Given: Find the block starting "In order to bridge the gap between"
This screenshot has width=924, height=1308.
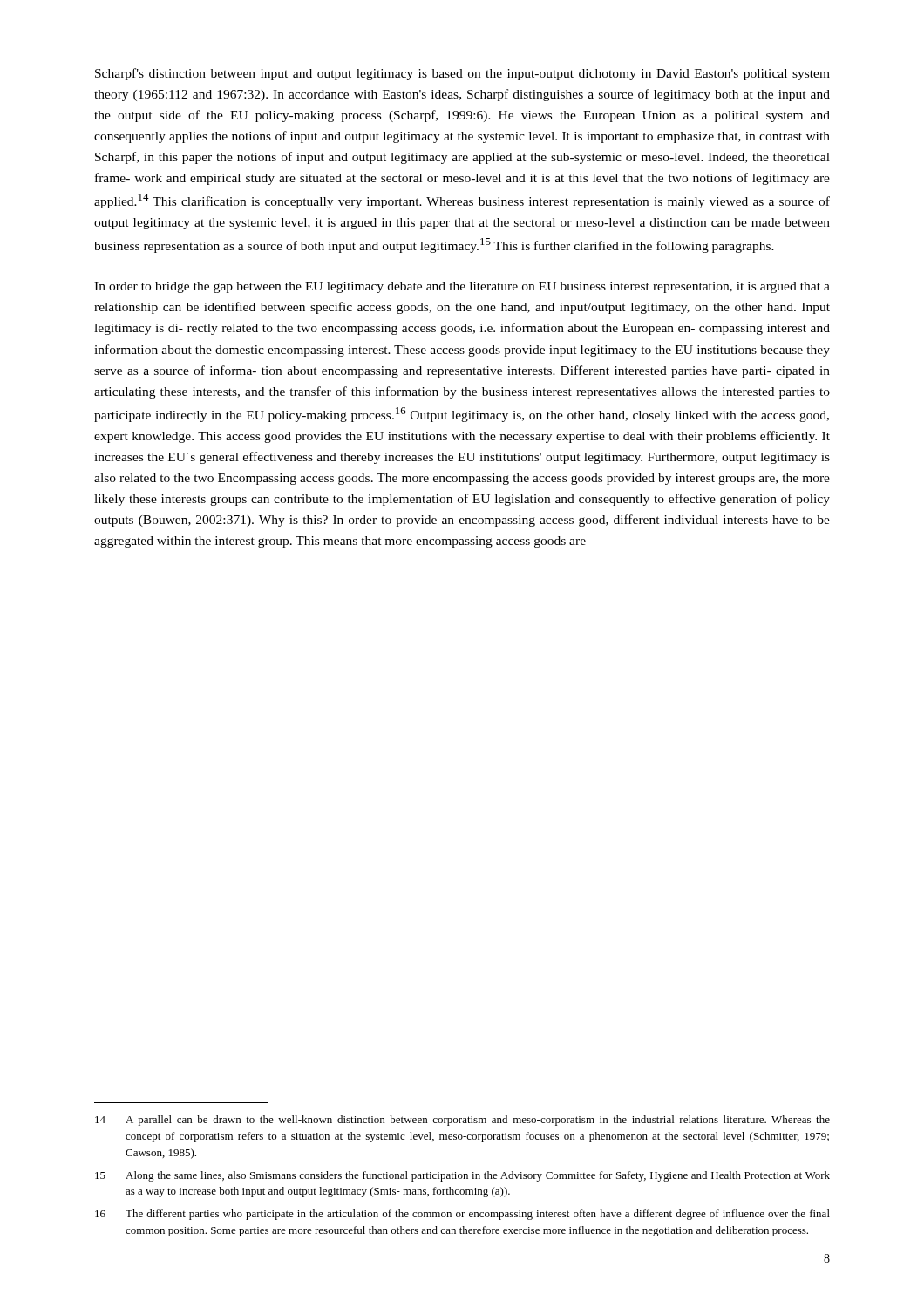Looking at the screenshot, I should tap(462, 413).
